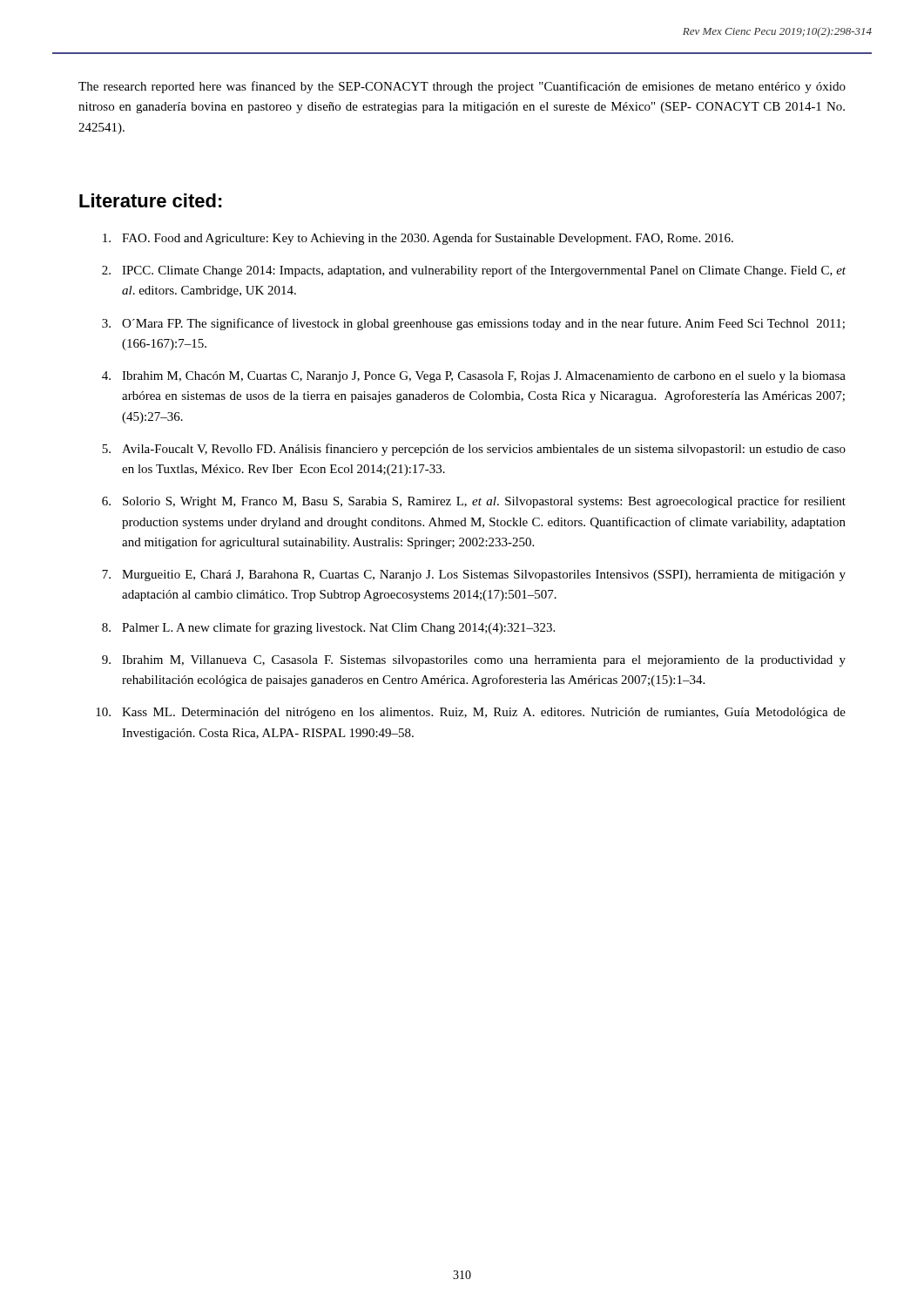Find the list item containing "8. Palmer L. A new"

pyautogui.click(x=462, y=627)
